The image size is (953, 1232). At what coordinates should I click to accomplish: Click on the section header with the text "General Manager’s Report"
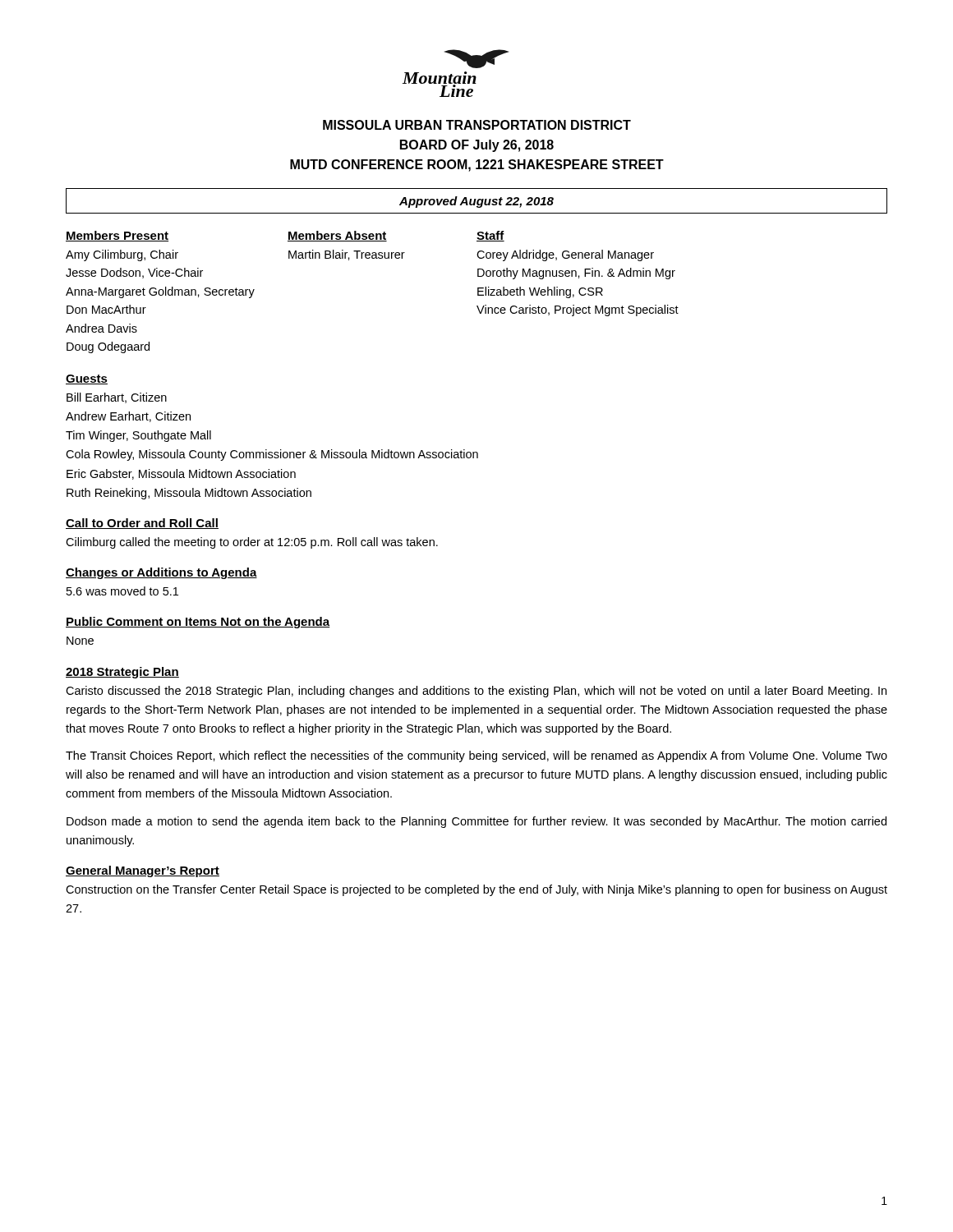pos(142,870)
